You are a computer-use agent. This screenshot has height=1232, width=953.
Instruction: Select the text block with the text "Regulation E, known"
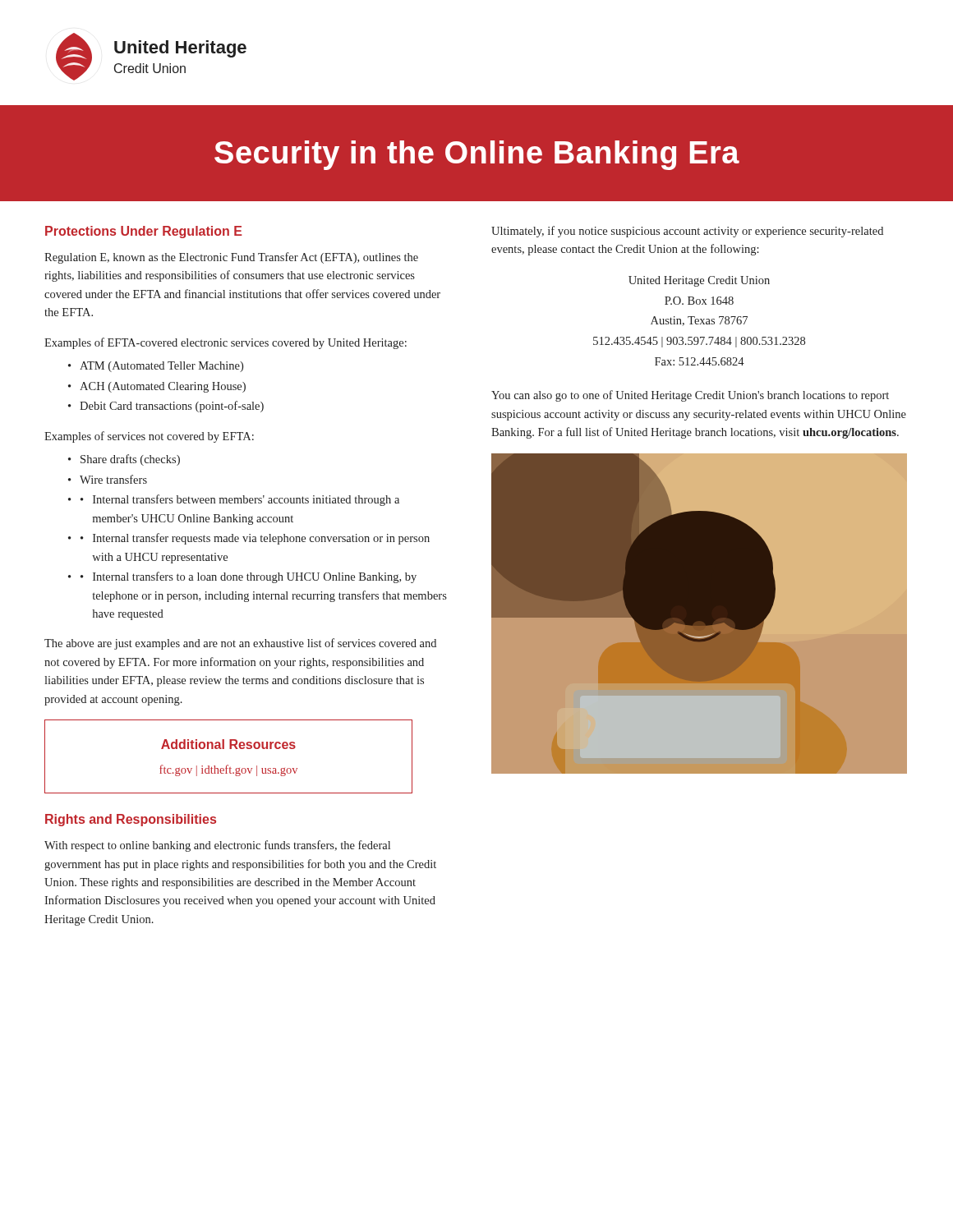tap(242, 285)
